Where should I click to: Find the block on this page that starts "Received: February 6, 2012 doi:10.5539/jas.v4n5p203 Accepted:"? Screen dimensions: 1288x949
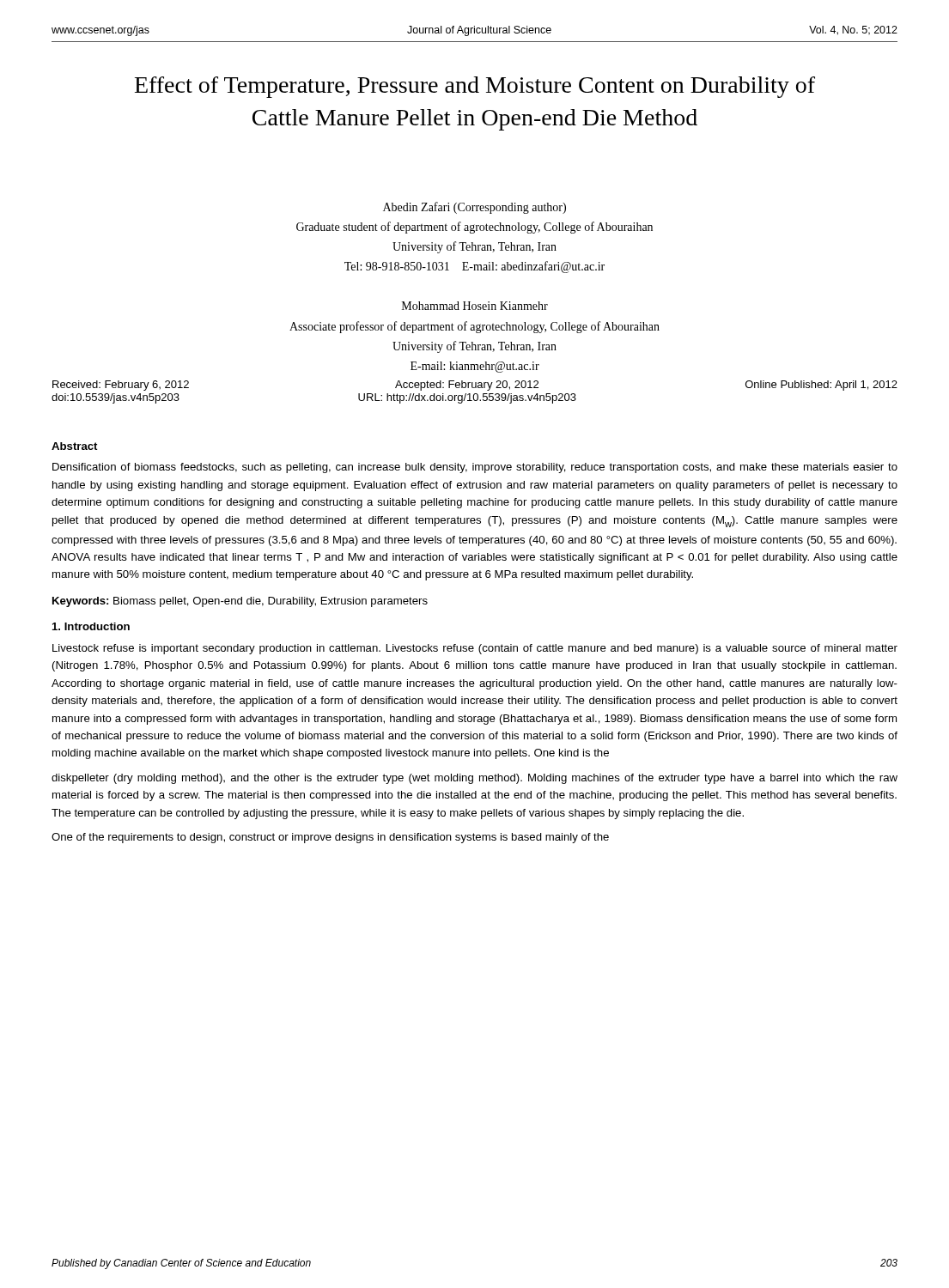click(474, 391)
